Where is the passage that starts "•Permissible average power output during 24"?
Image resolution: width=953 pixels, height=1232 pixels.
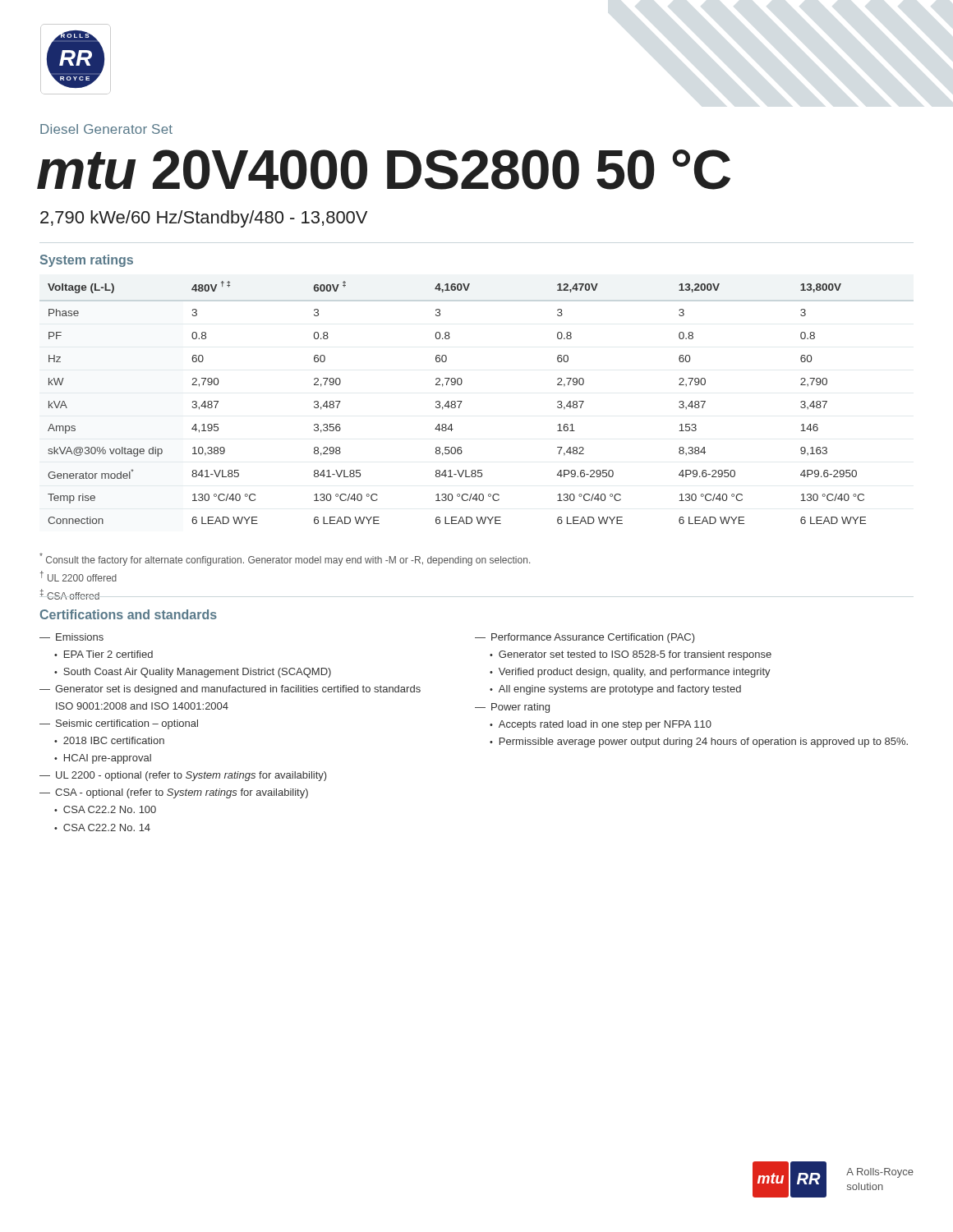pyautogui.click(x=699, y=742)
